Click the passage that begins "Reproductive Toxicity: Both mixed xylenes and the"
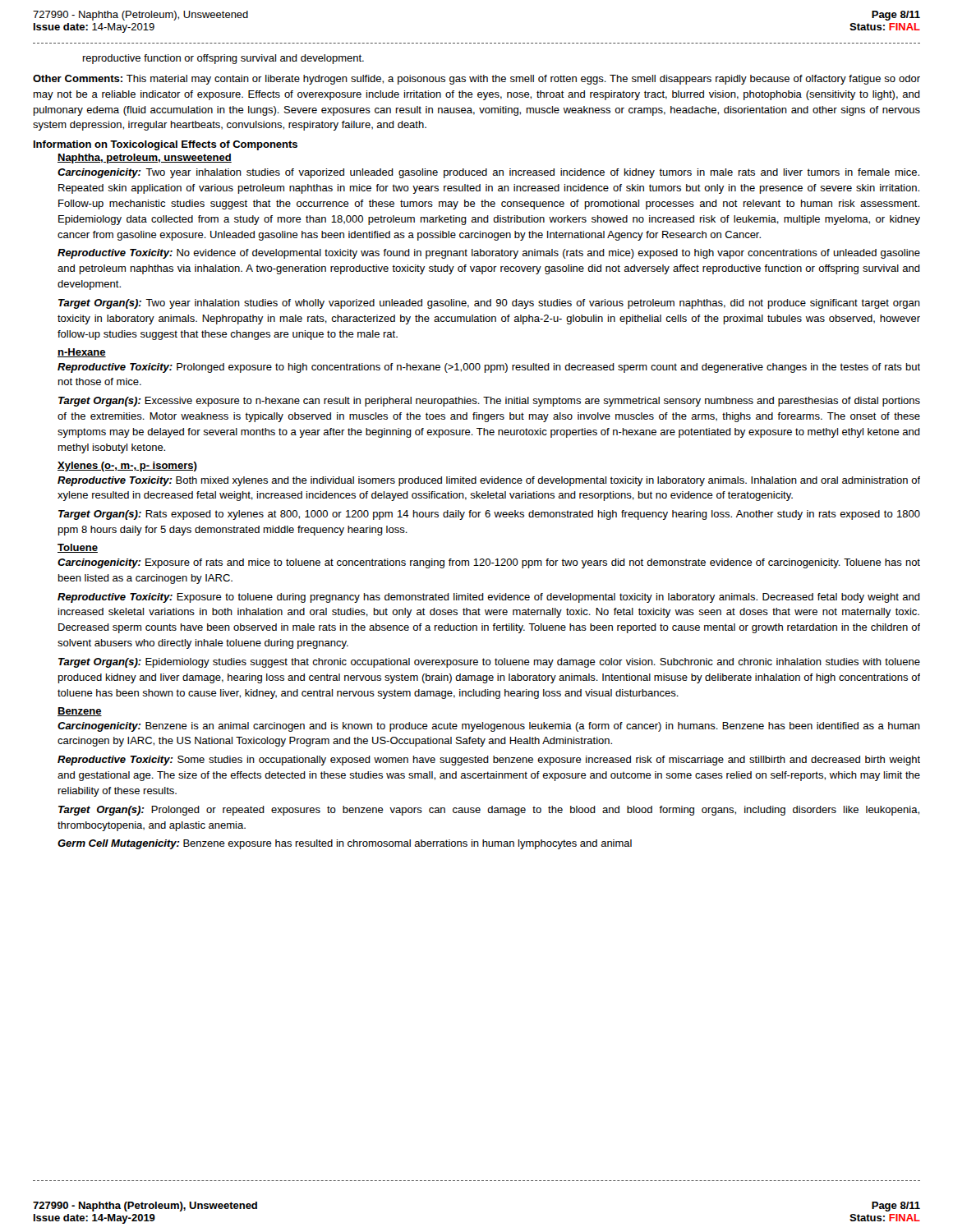This screenshot has height=1232, width=953. point(489,487)
